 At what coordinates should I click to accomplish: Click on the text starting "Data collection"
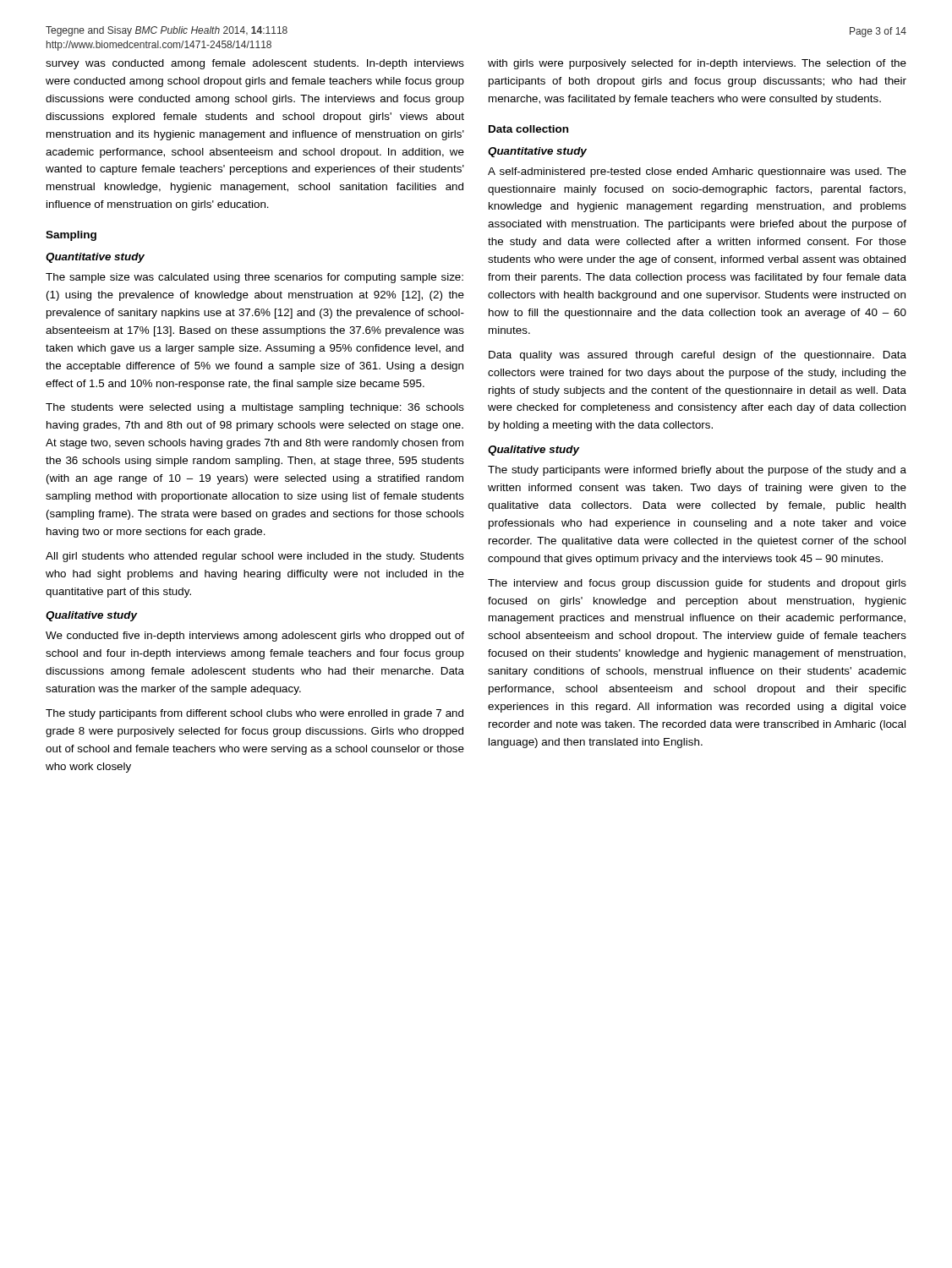click(528, 129)
